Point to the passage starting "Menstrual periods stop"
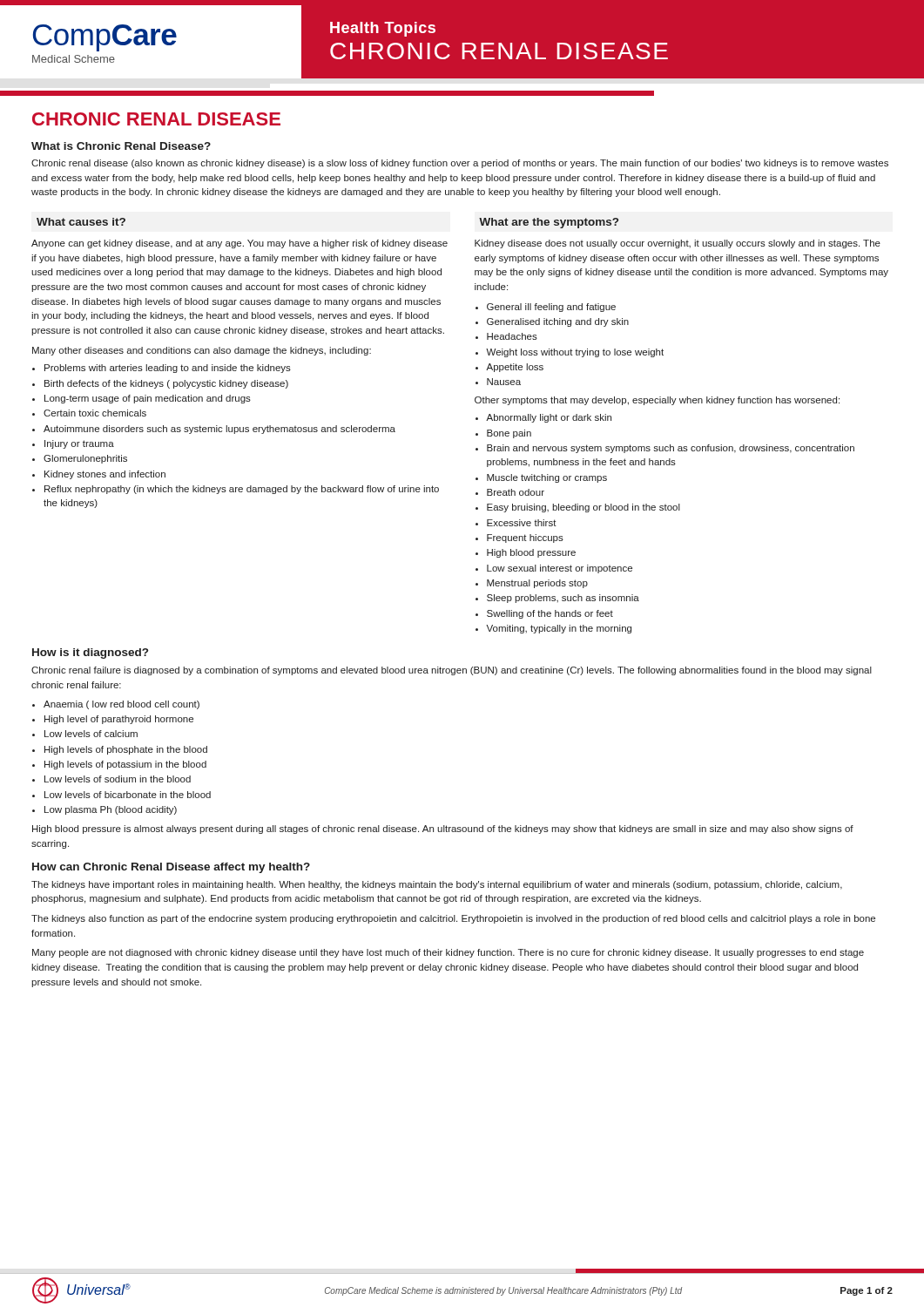 click(537, 583)
